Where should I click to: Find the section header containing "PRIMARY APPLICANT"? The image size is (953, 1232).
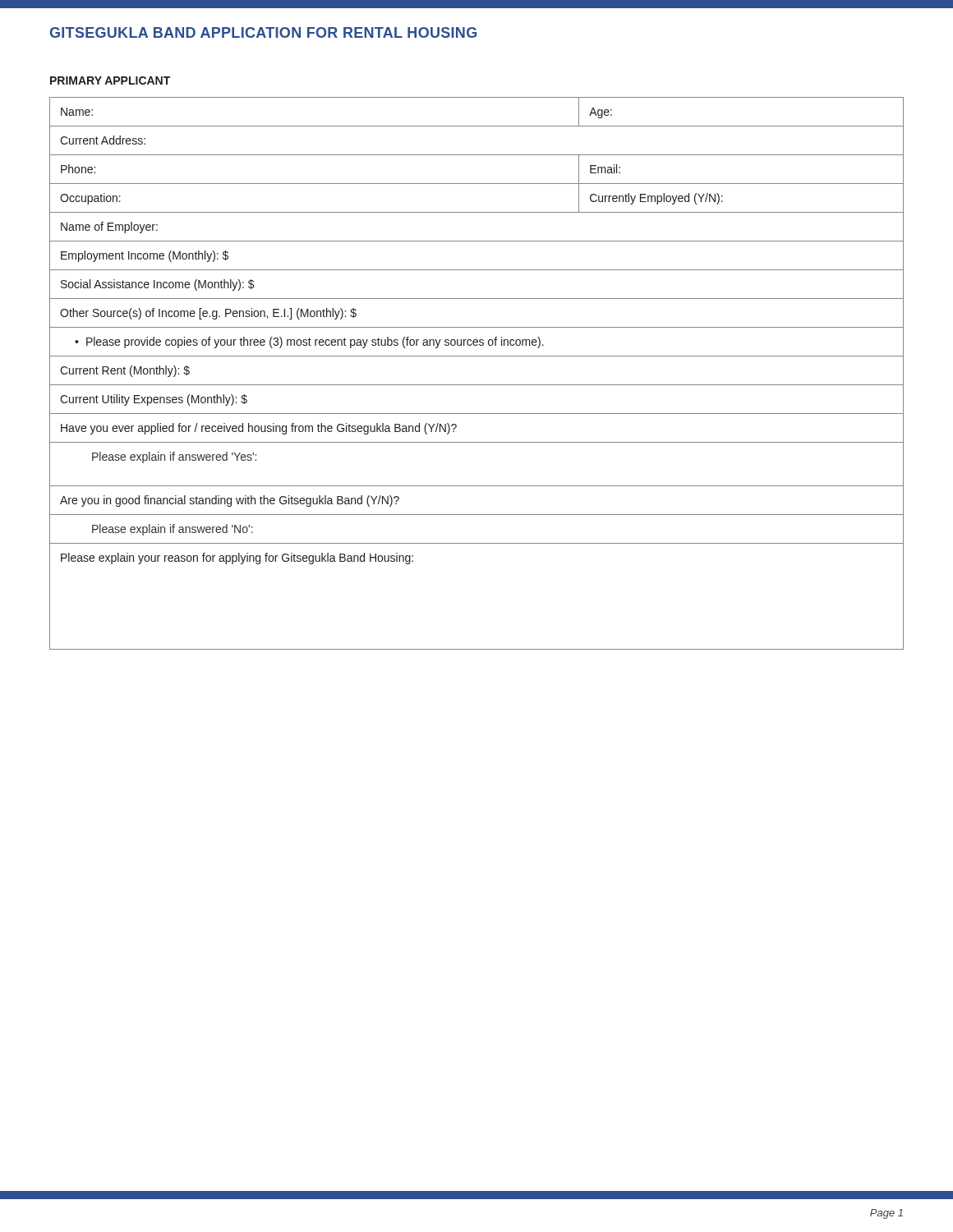point(110,80)
